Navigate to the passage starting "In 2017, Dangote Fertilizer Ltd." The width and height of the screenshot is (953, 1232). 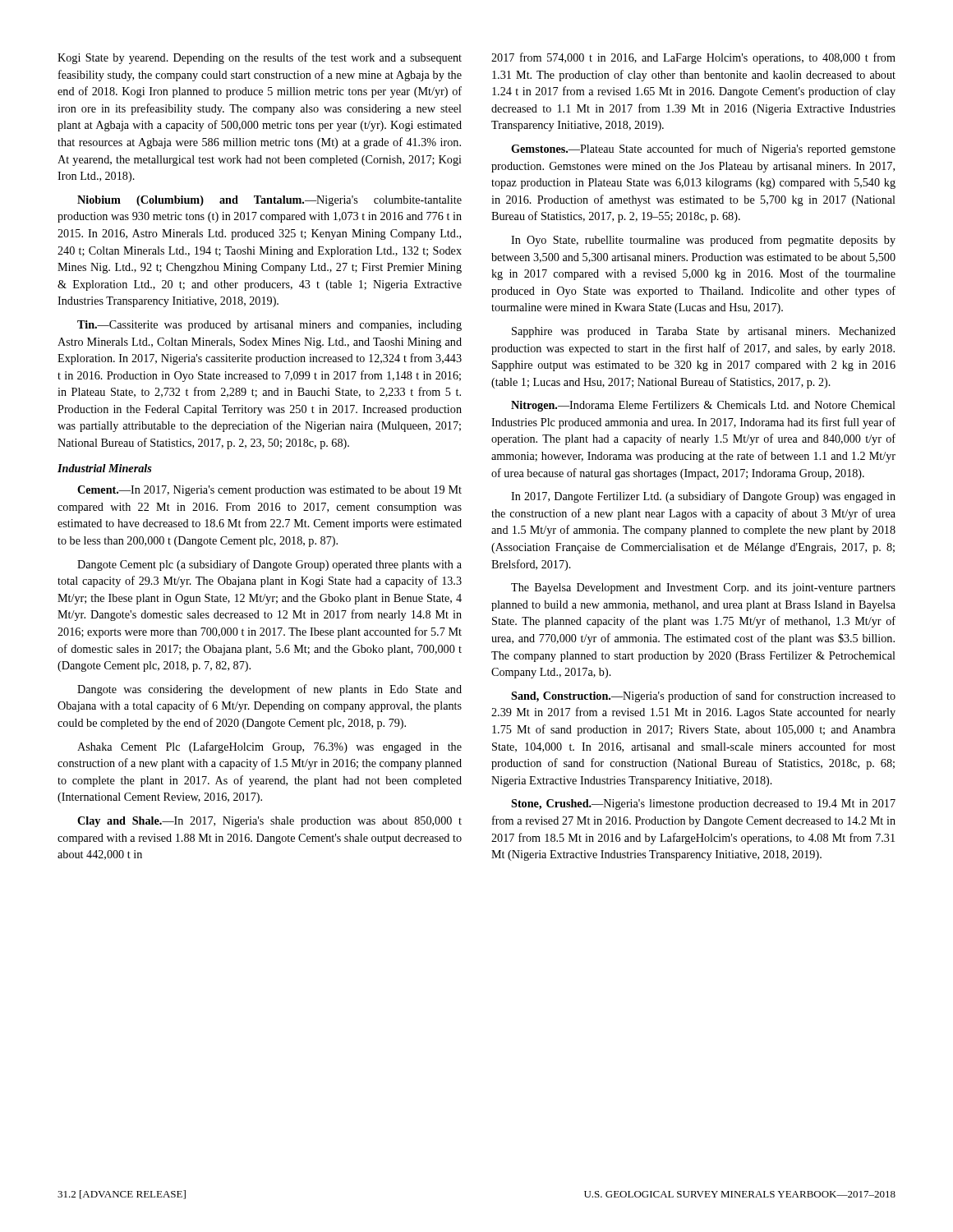(693, 530)
